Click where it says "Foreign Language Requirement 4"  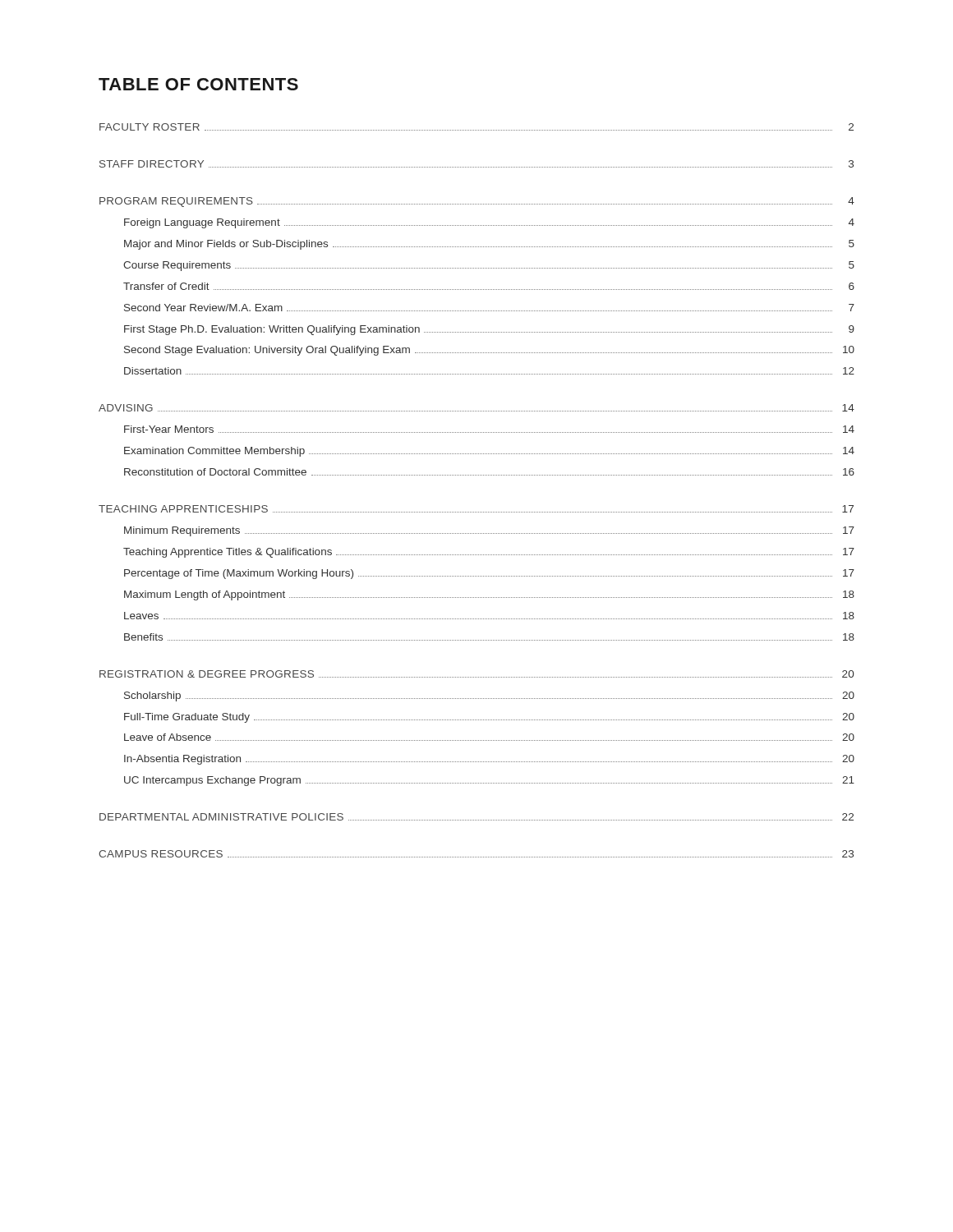[x=489, y=223]
